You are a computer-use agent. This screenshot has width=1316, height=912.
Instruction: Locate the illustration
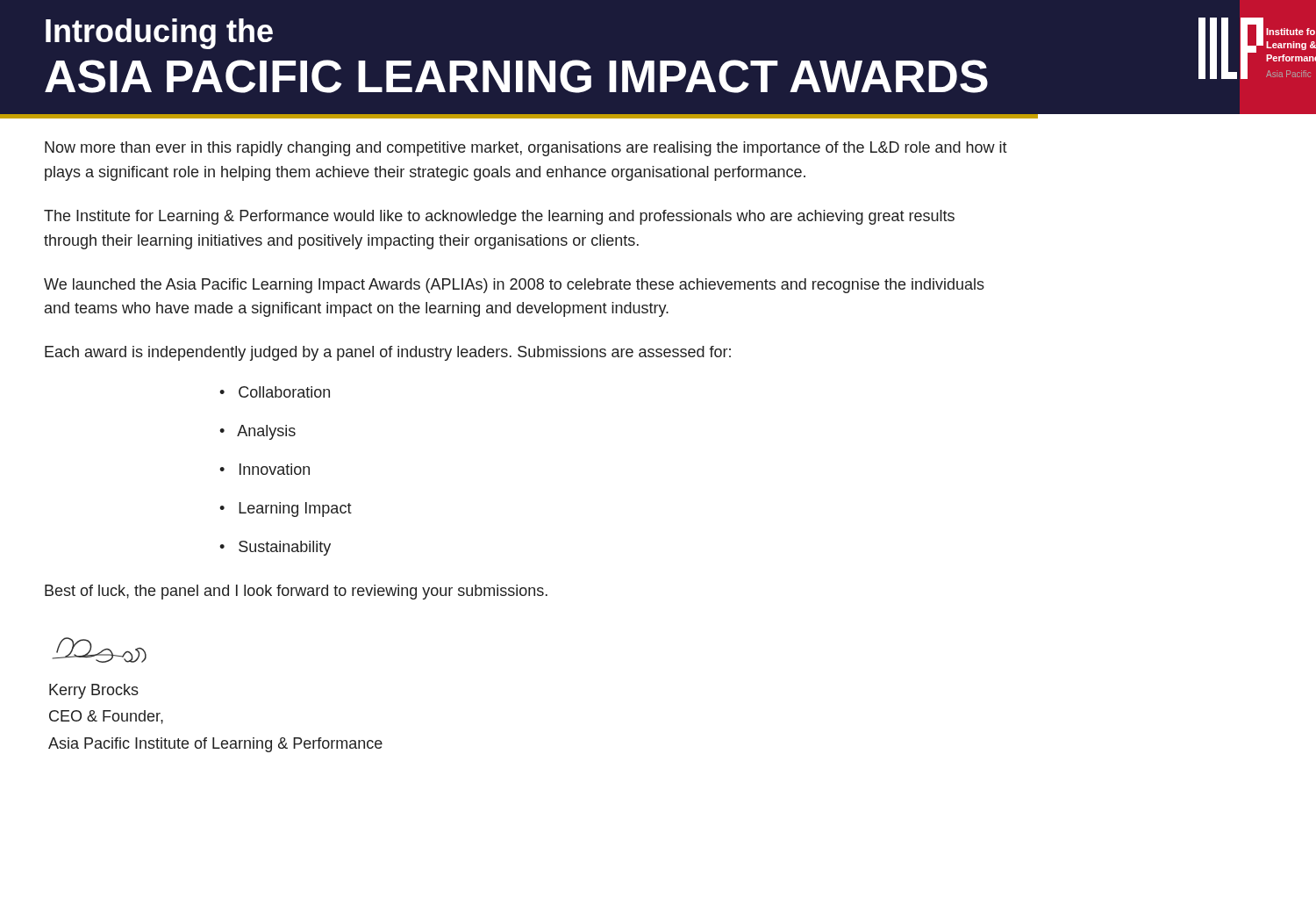[x=529, y=647]
